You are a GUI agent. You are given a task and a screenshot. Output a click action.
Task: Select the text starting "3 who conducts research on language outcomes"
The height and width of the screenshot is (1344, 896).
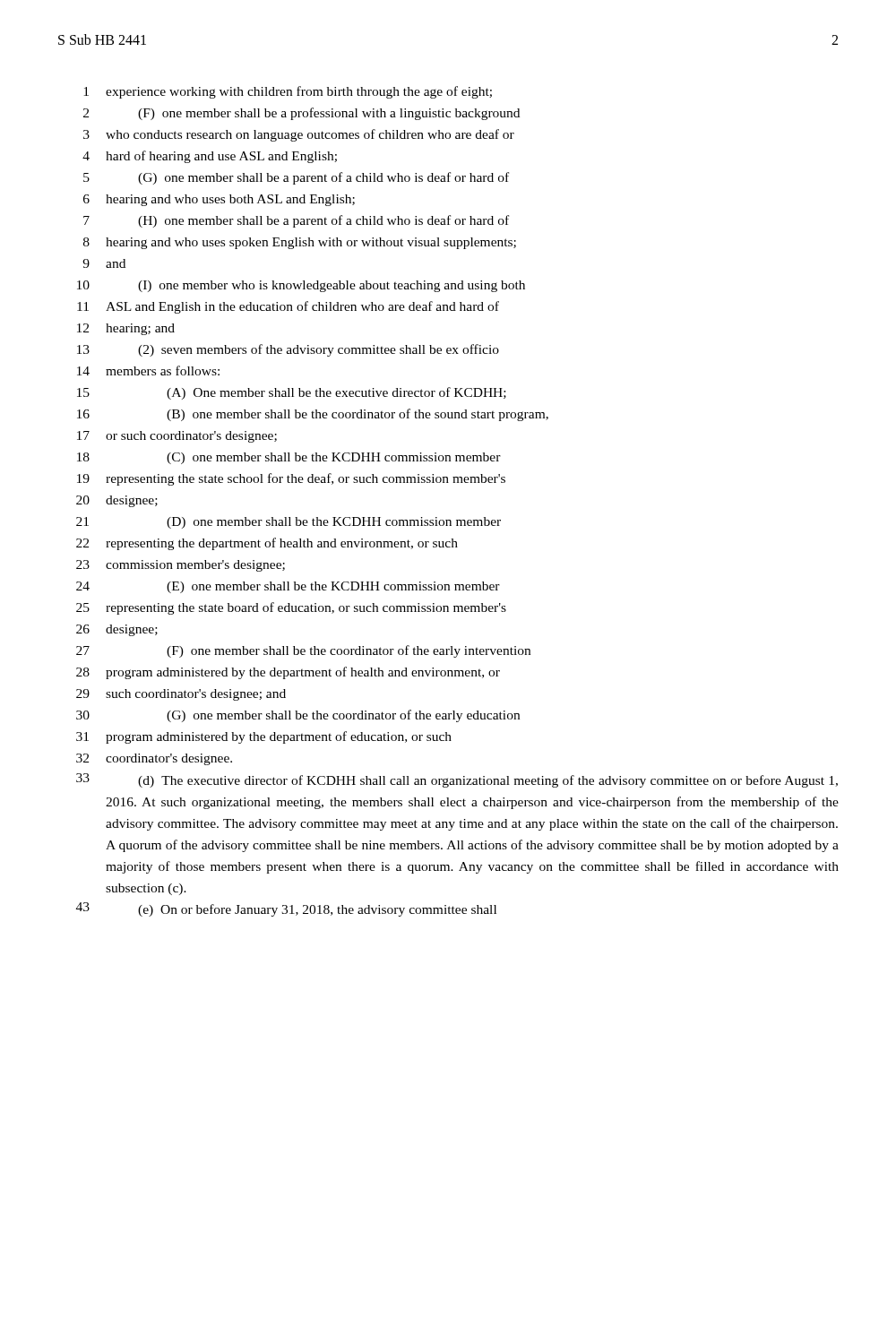(448, 134)
